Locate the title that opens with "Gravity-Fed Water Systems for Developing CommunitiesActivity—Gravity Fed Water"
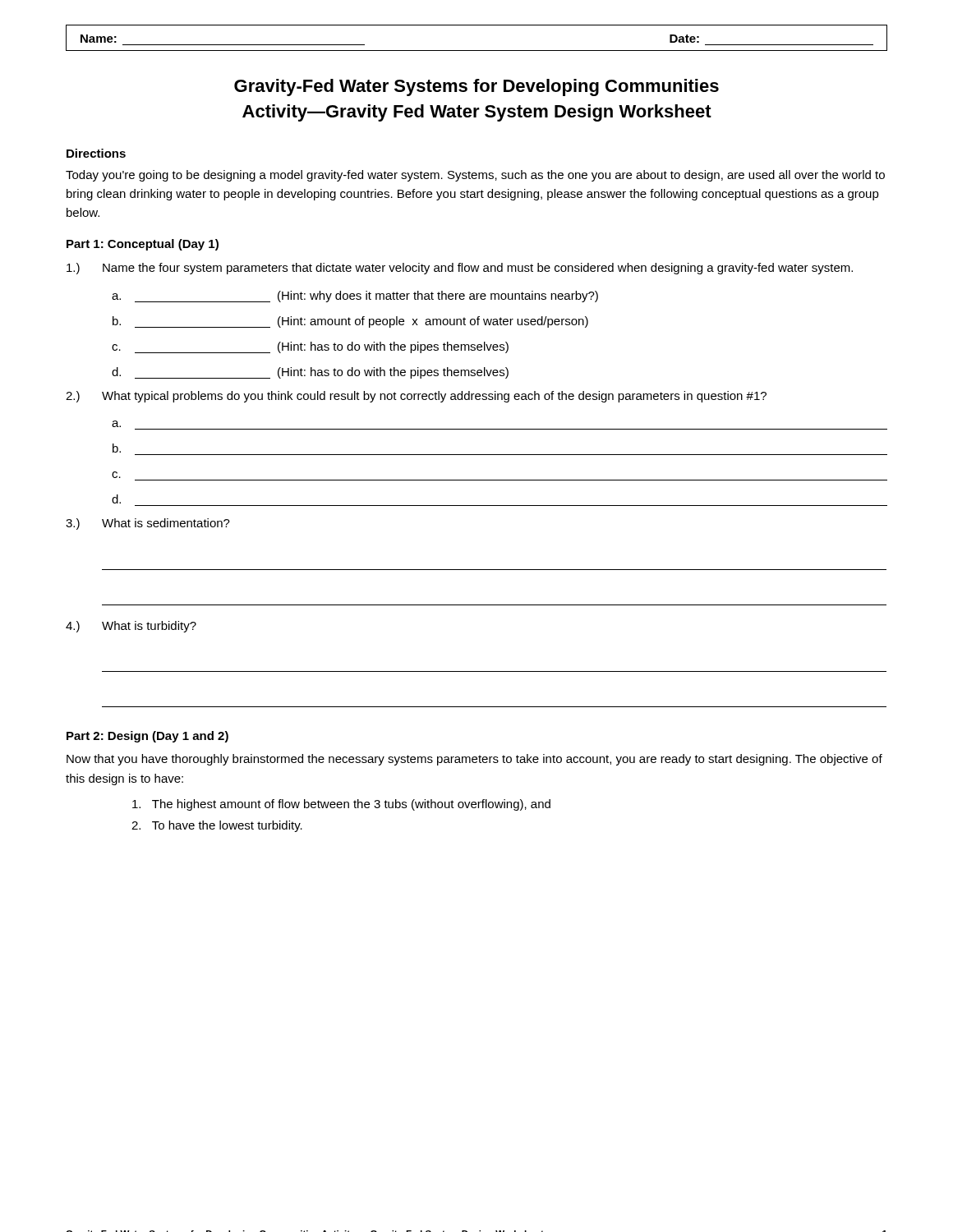 pyautogui.click(x=476, y=99)
